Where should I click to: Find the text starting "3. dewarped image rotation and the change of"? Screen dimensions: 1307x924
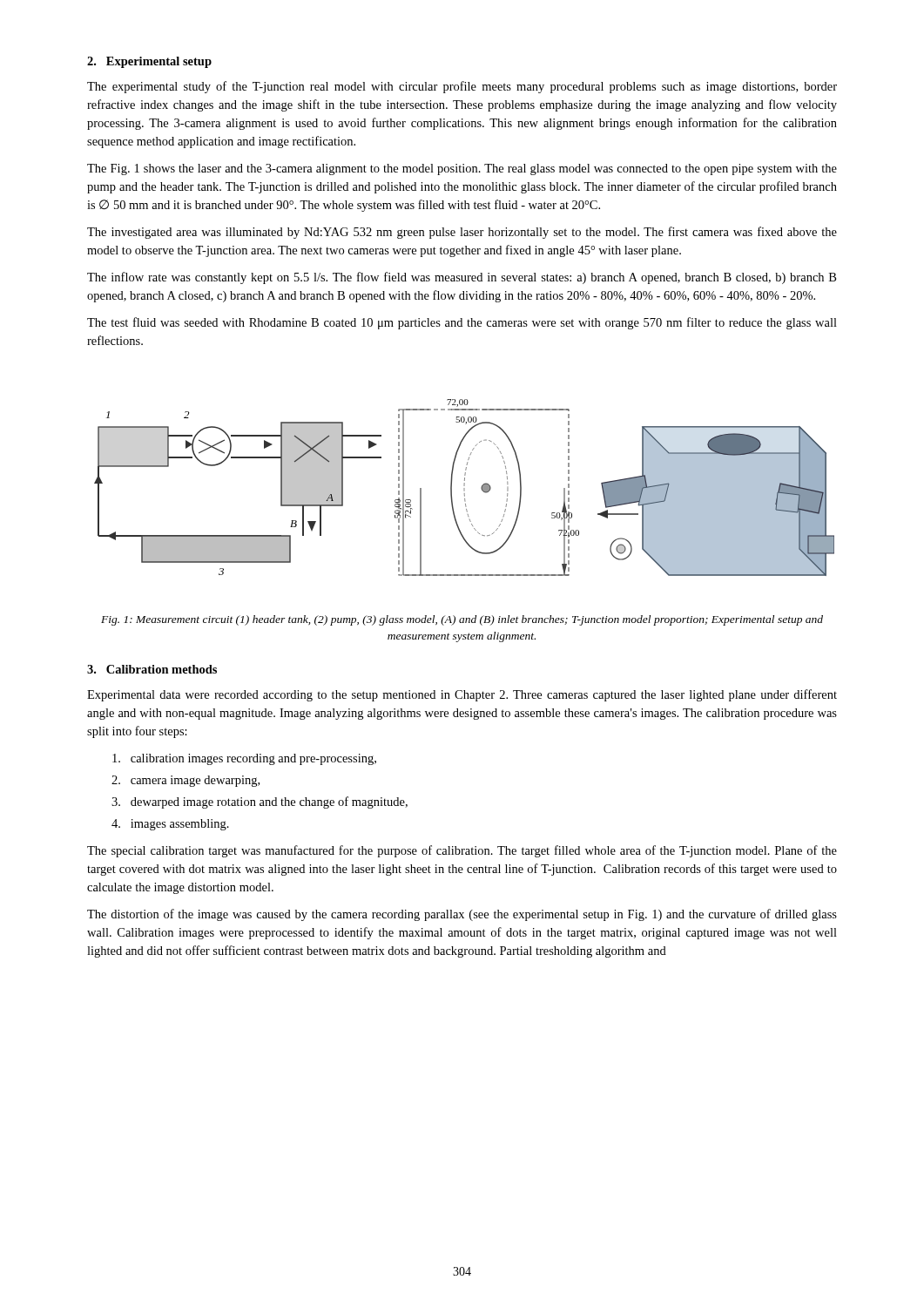260,802
